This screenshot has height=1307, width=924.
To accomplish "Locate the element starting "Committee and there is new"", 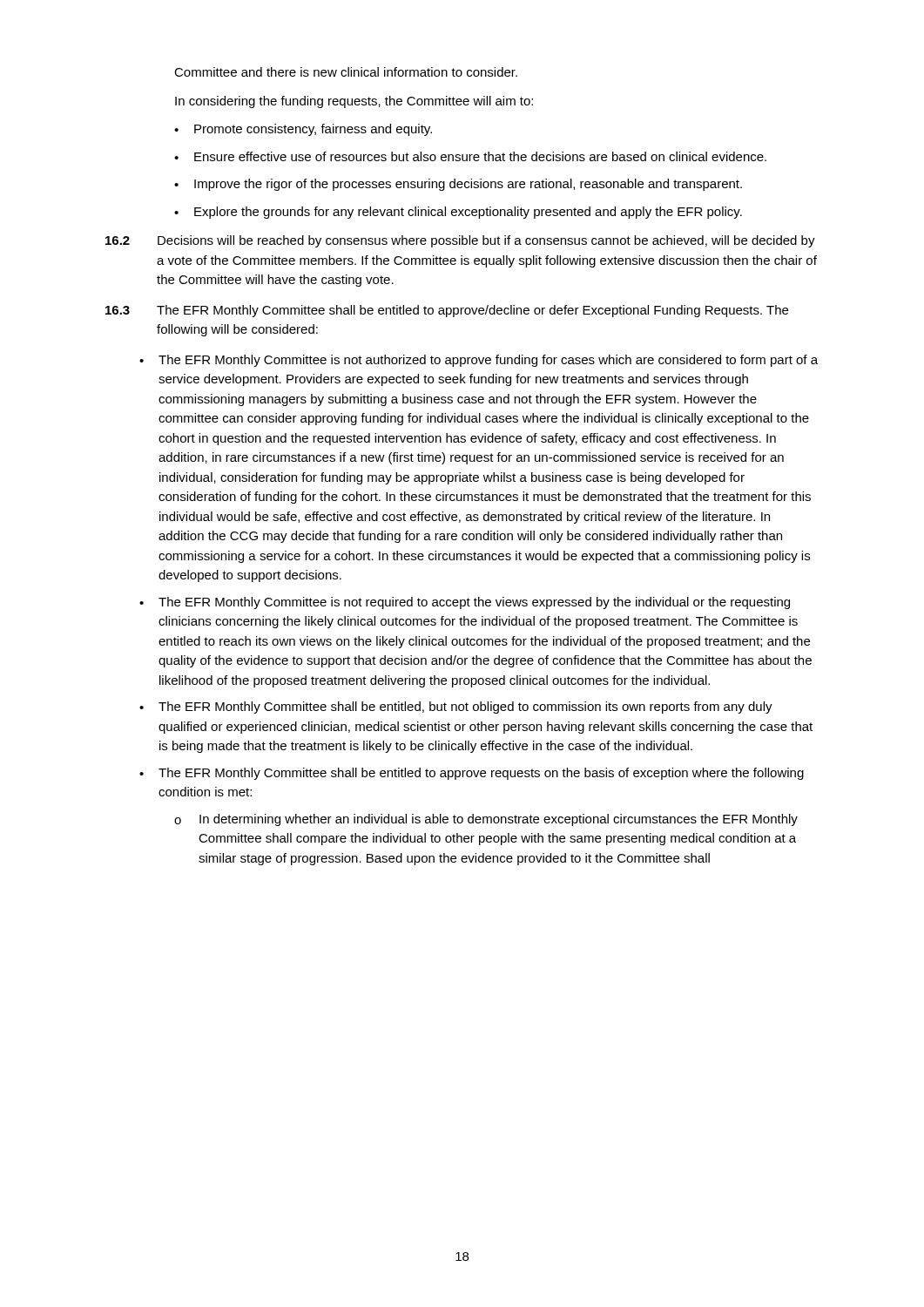I will coord(346,72).
